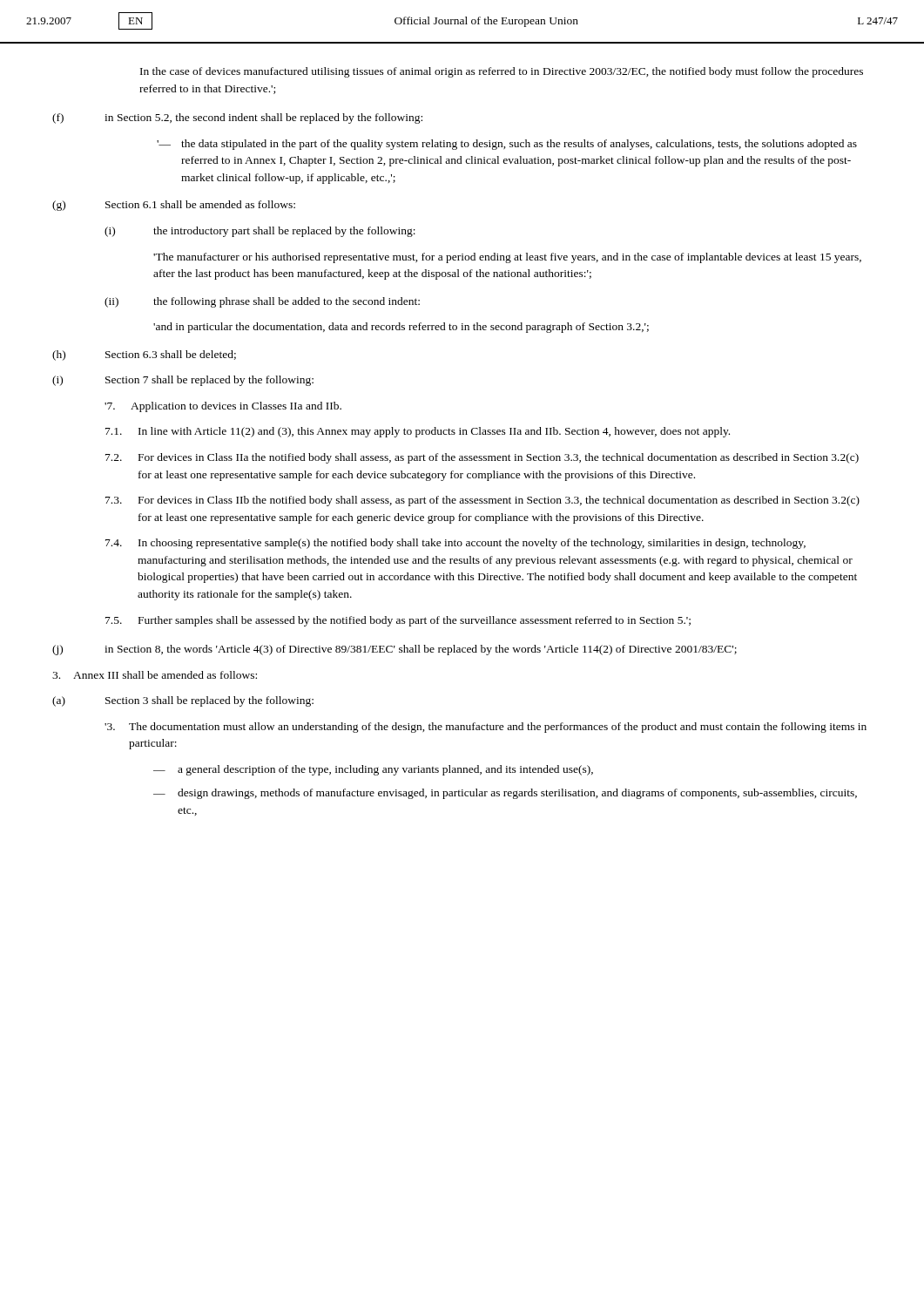This screenshot has height=1307, width=924.
Task: Find the text block starting "2. For devices in Class IIa the notified"
Action: 488,466
